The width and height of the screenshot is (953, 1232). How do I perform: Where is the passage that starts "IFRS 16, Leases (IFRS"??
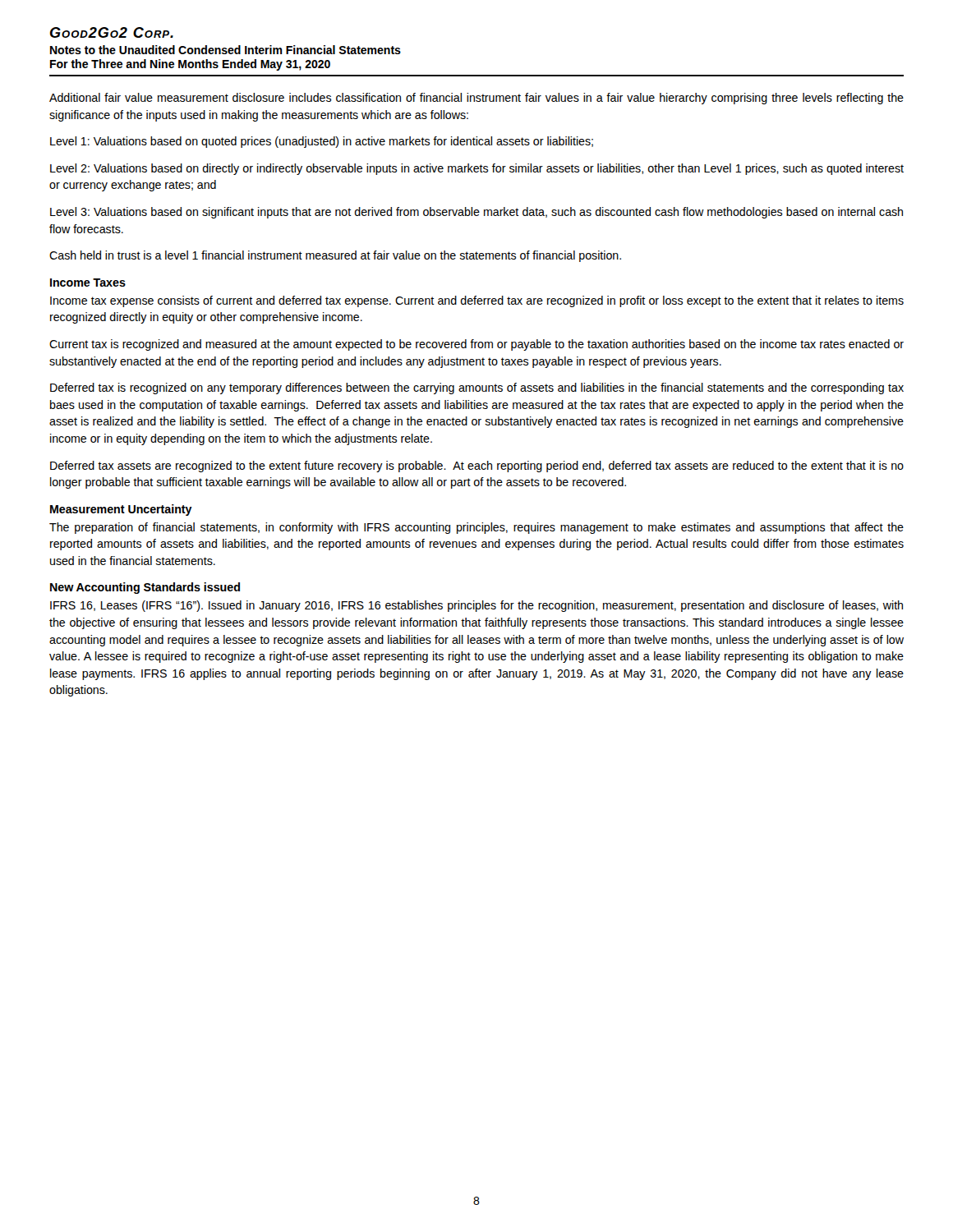click(476, 648)
